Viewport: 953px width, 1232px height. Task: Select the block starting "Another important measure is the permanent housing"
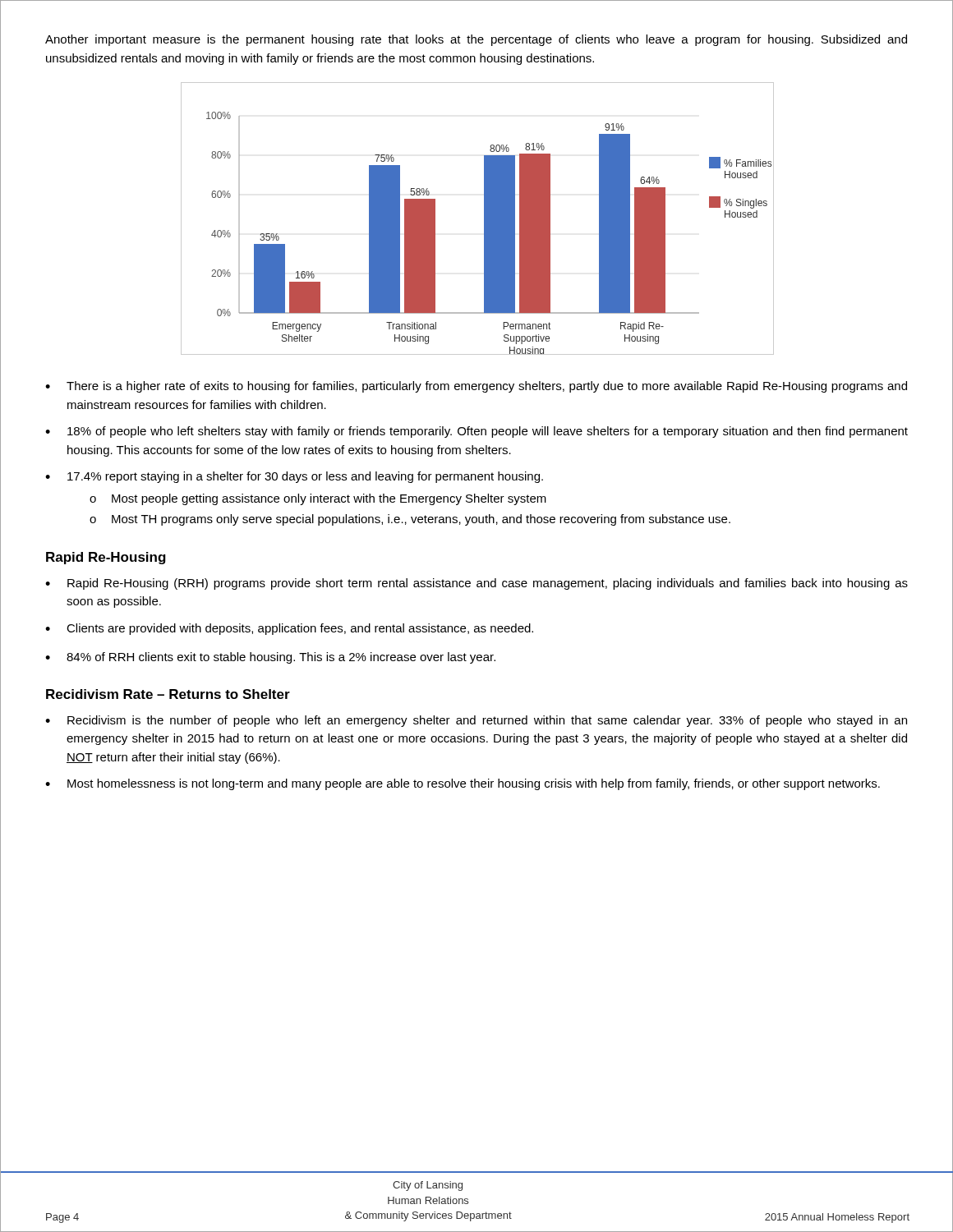476,48
